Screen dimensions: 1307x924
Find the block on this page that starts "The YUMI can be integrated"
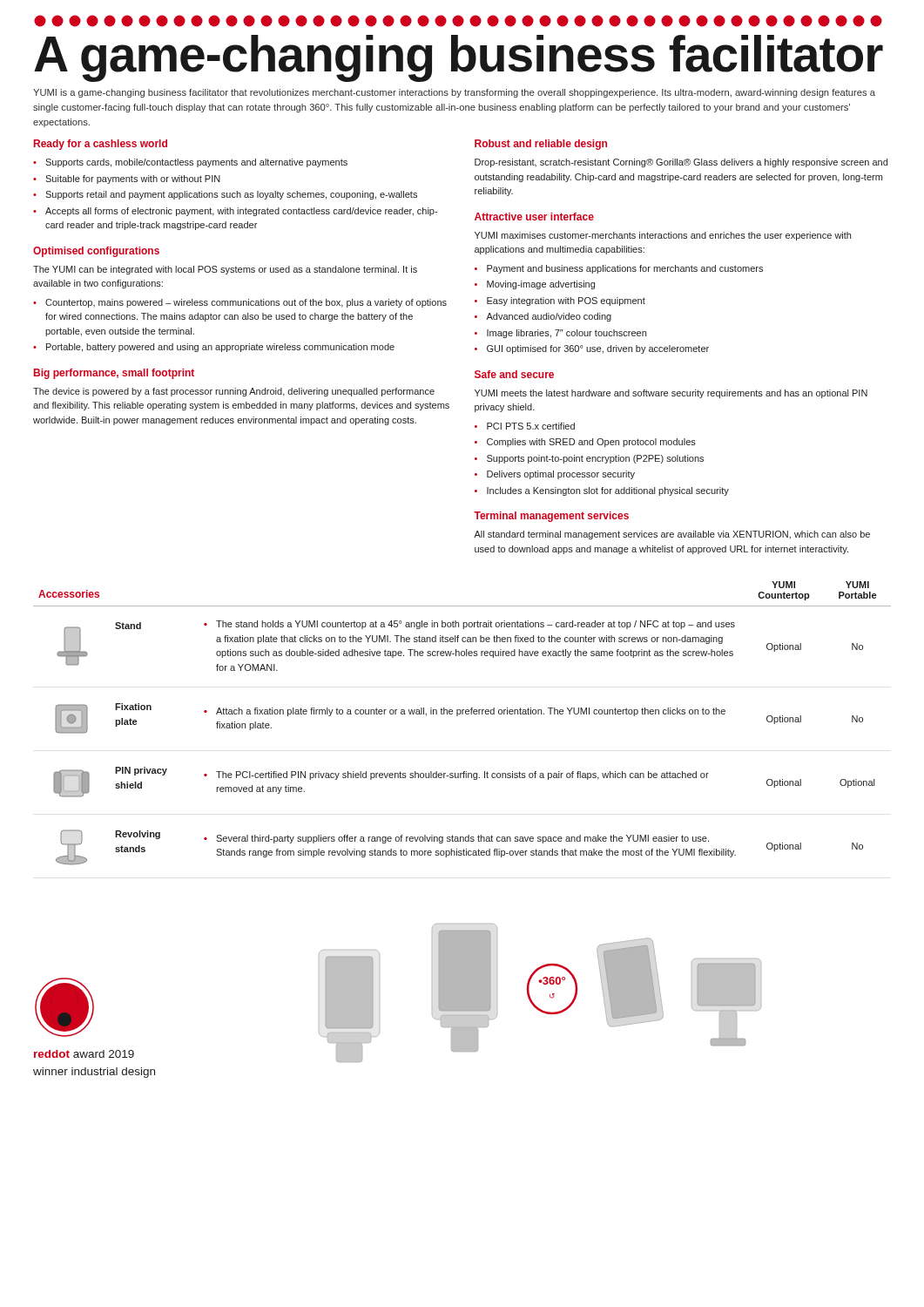pyautogui.click(x=225, y=276)
